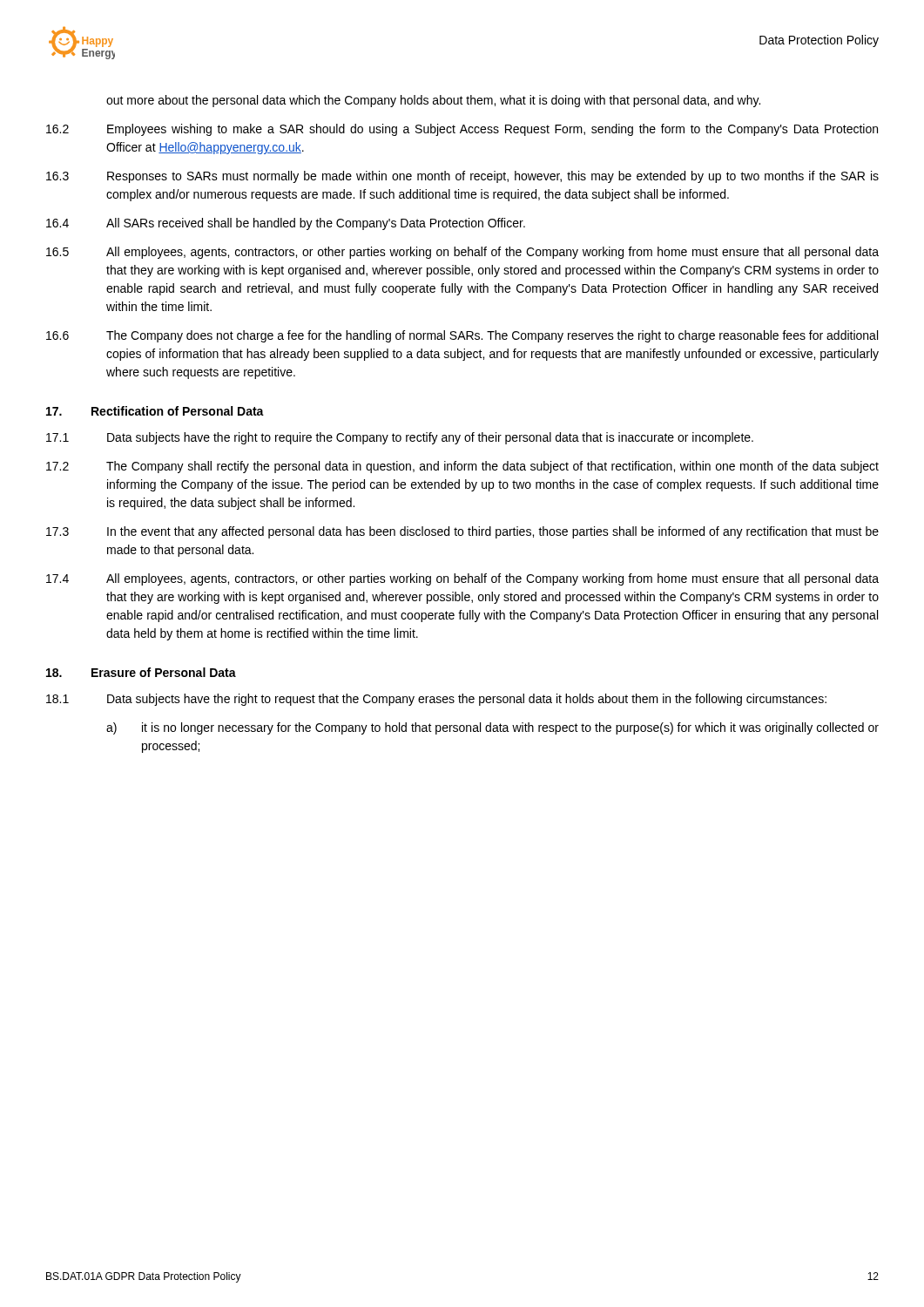This screenshot has height=1307, width=924.
Task: Where is the passage that starts "17.4 All employees, agents, contractors, or other"?
Action: pyautogui.click(x=462, y=606)
